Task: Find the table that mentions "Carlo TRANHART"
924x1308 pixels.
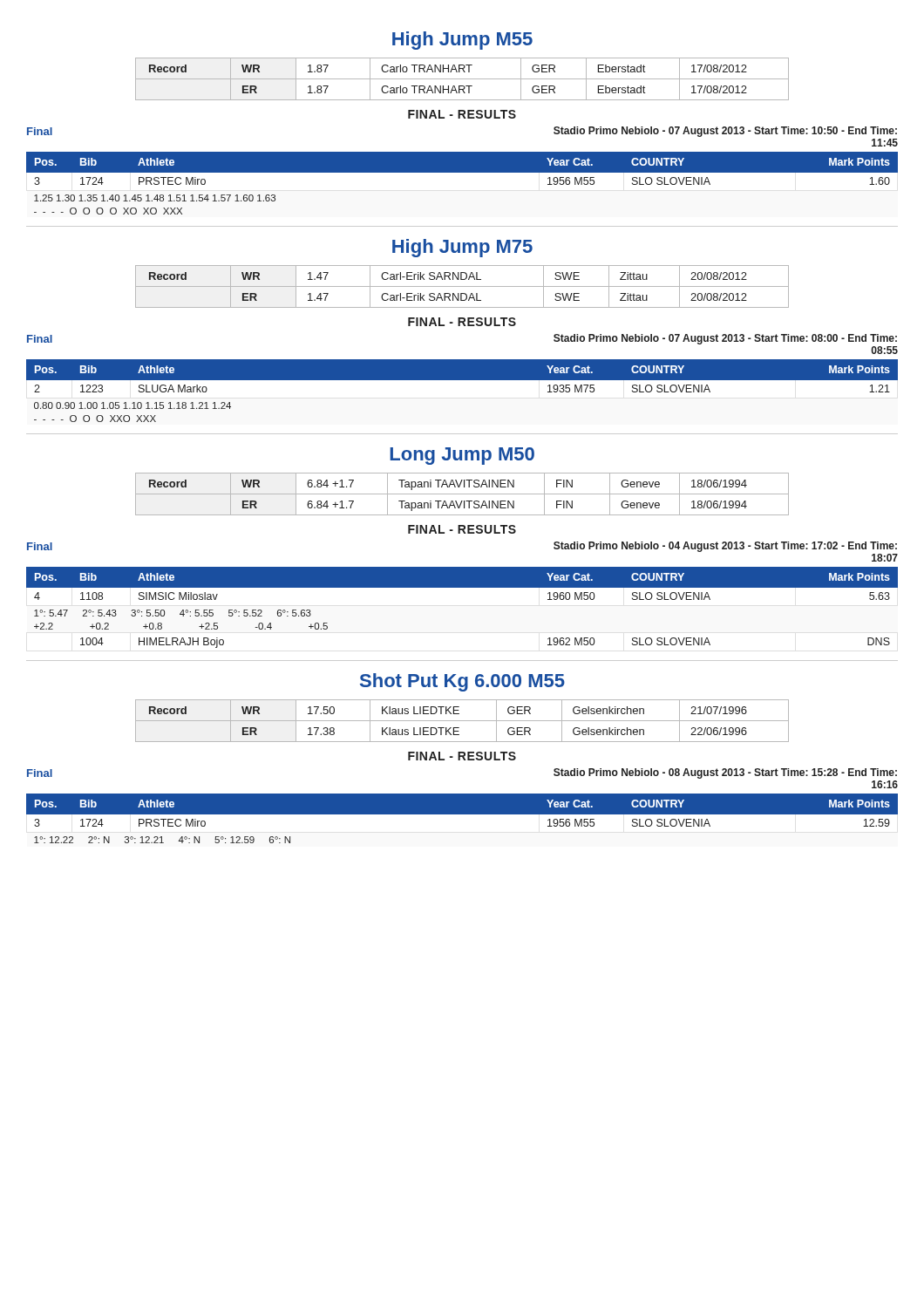Action: point(462,79)
